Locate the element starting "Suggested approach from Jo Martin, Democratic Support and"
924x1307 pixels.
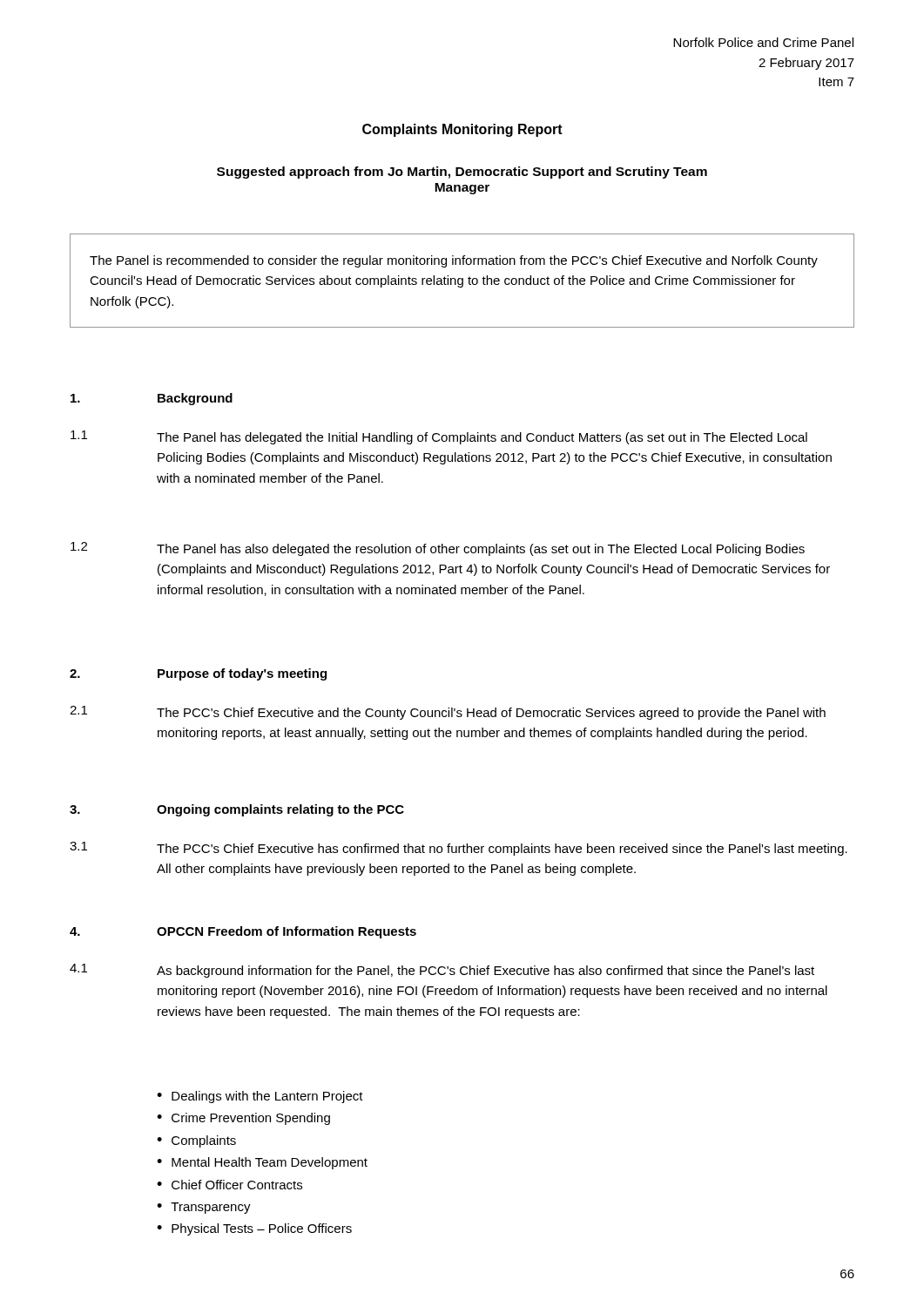462,179
